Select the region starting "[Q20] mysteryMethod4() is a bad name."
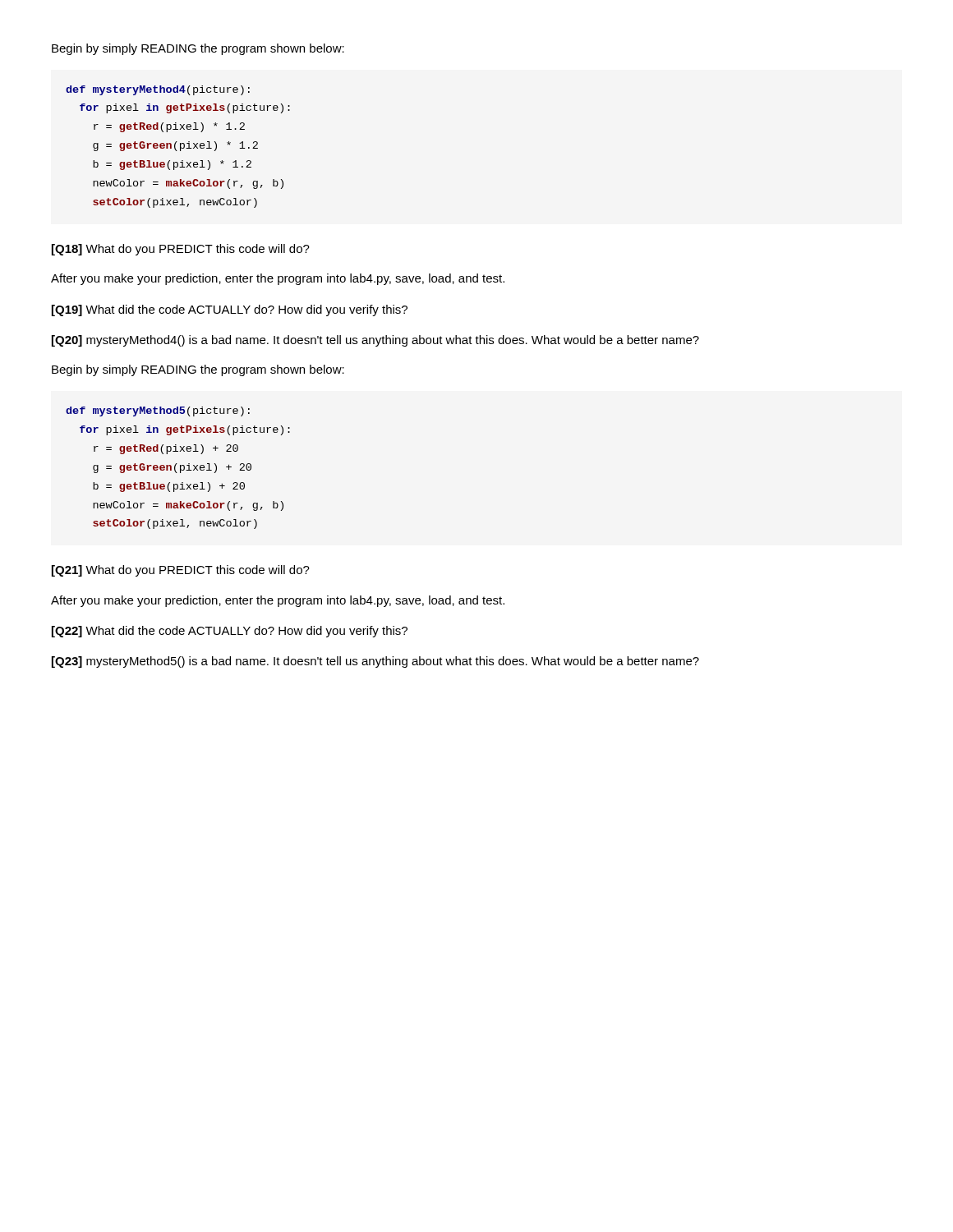The width and height of the screenshot is (953, 1232). click(375, 340)
